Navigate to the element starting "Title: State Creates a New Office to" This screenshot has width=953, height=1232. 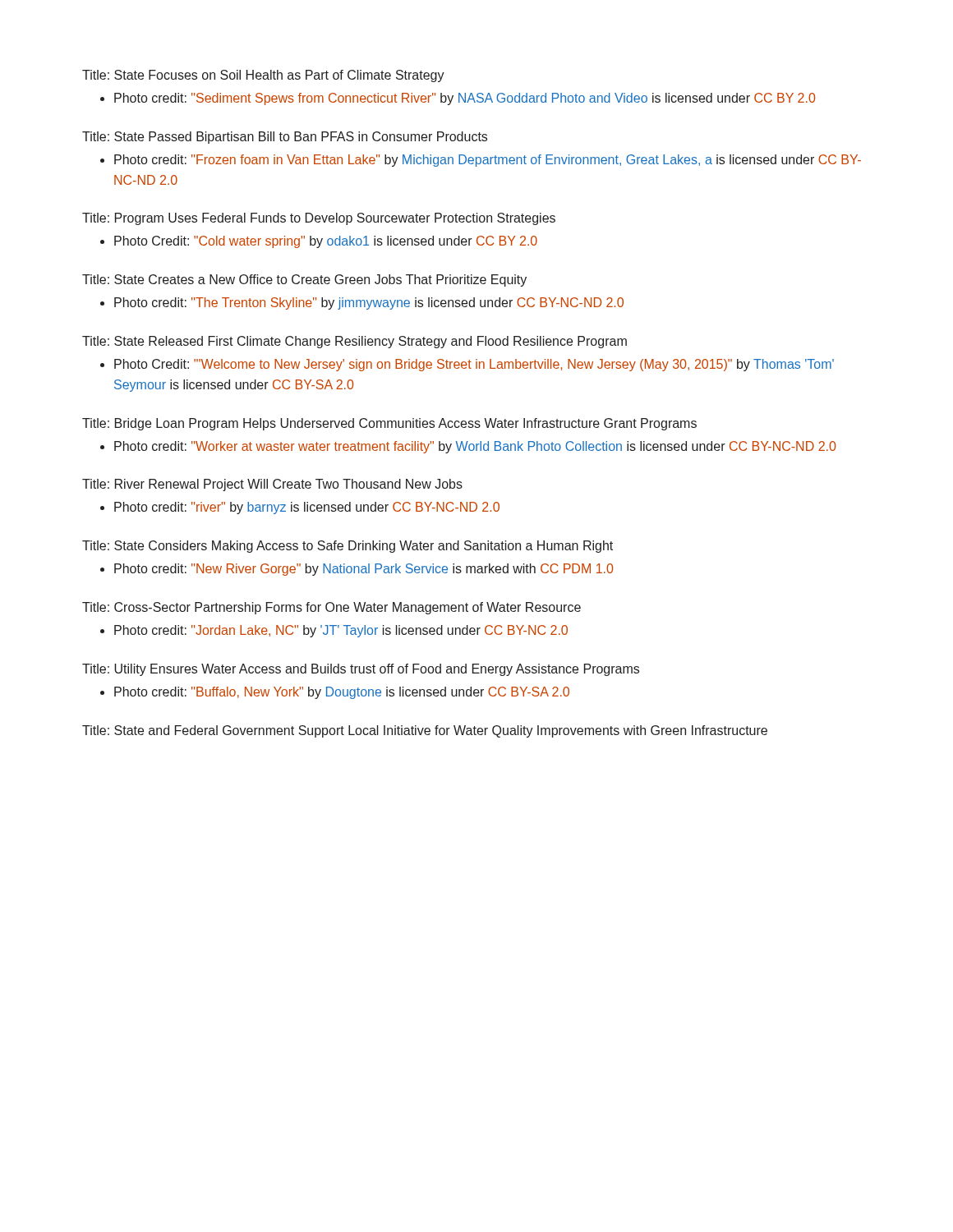pos(476,292)
